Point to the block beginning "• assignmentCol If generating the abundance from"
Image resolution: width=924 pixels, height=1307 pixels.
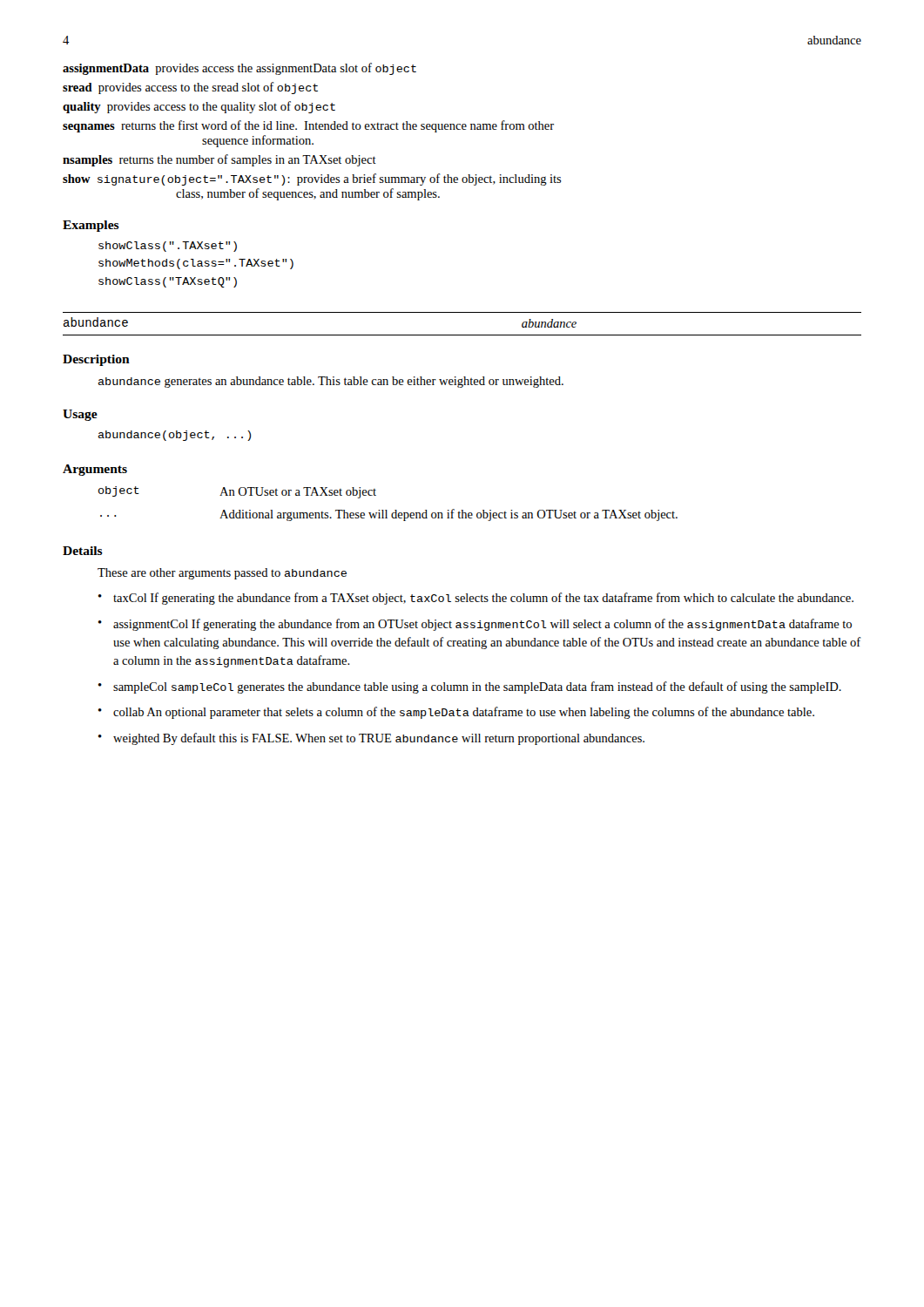[x=479, y=643]
